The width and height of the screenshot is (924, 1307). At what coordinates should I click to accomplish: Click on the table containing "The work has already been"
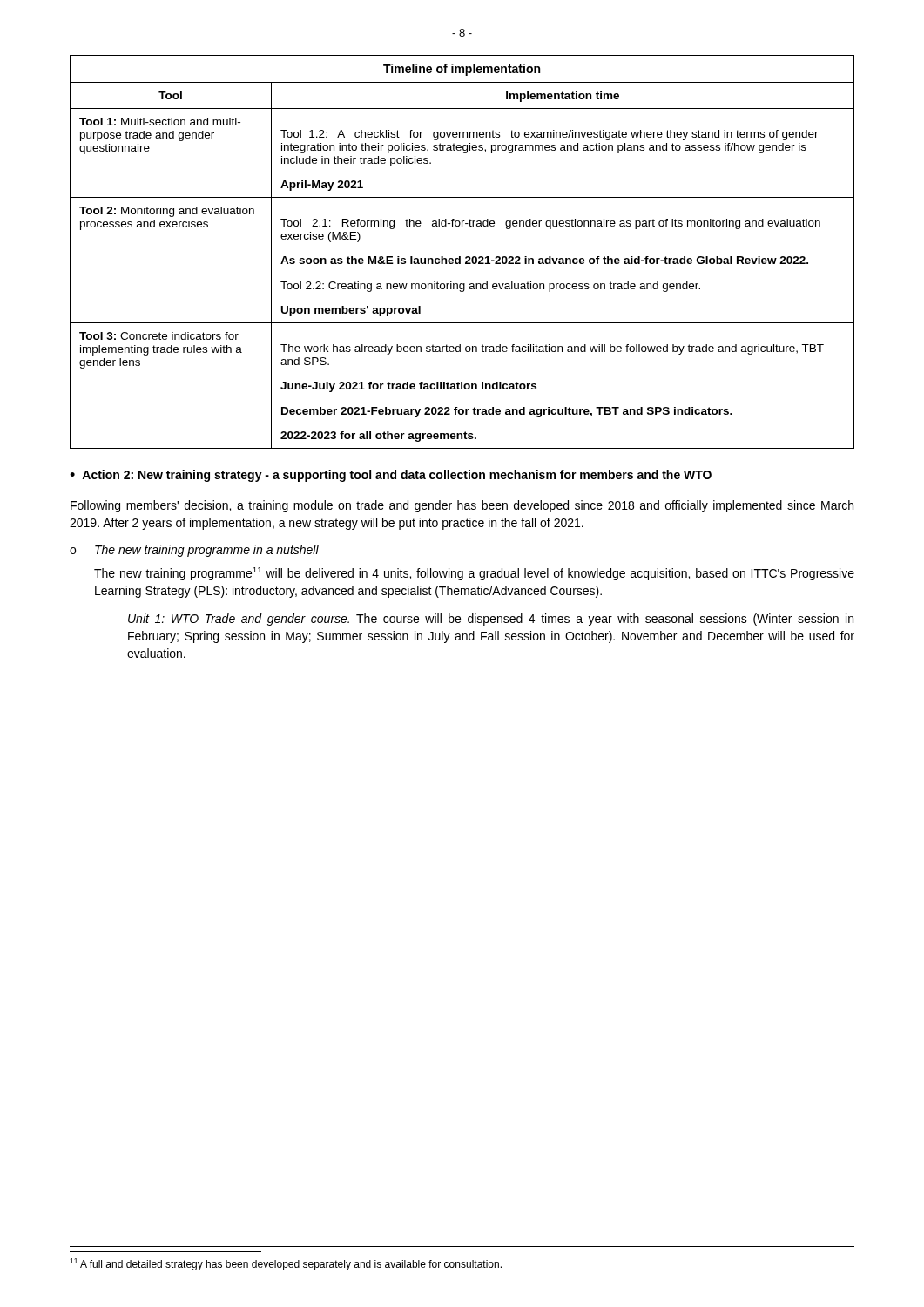pyautogui.click(x=462, y=252)
